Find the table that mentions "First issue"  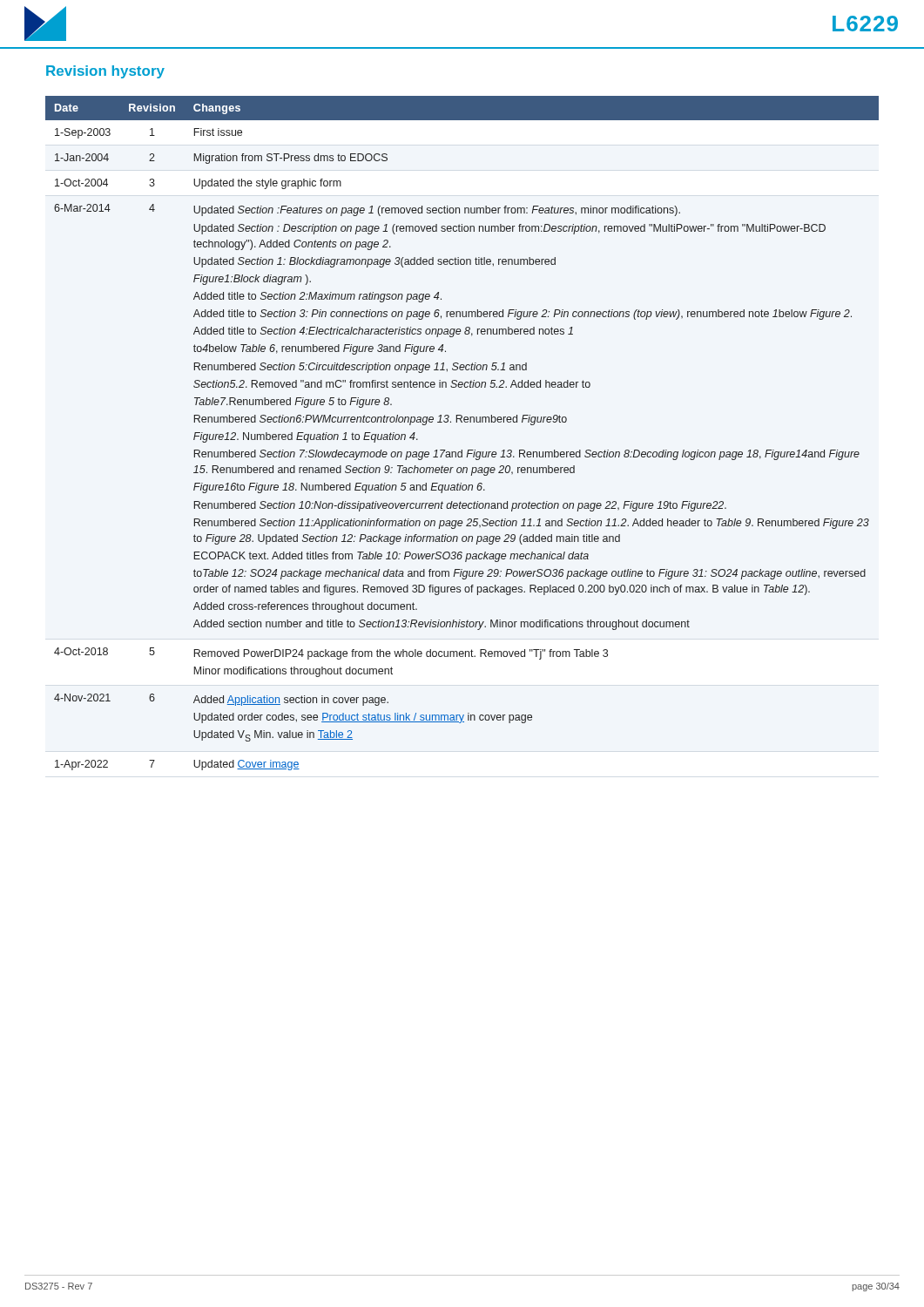(462, 436)
